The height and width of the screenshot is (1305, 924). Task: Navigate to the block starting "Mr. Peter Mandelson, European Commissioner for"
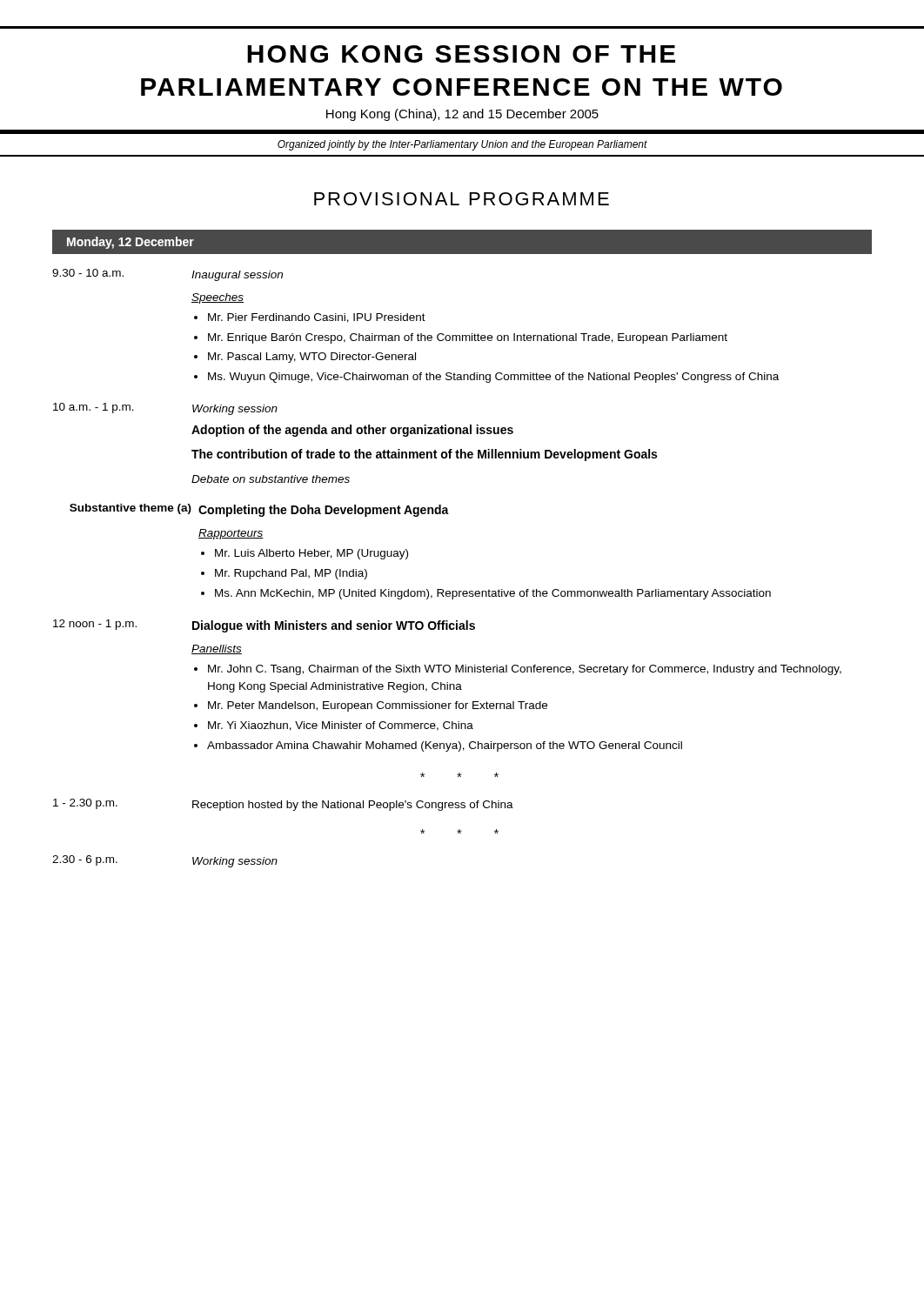[x=377, y=705]
